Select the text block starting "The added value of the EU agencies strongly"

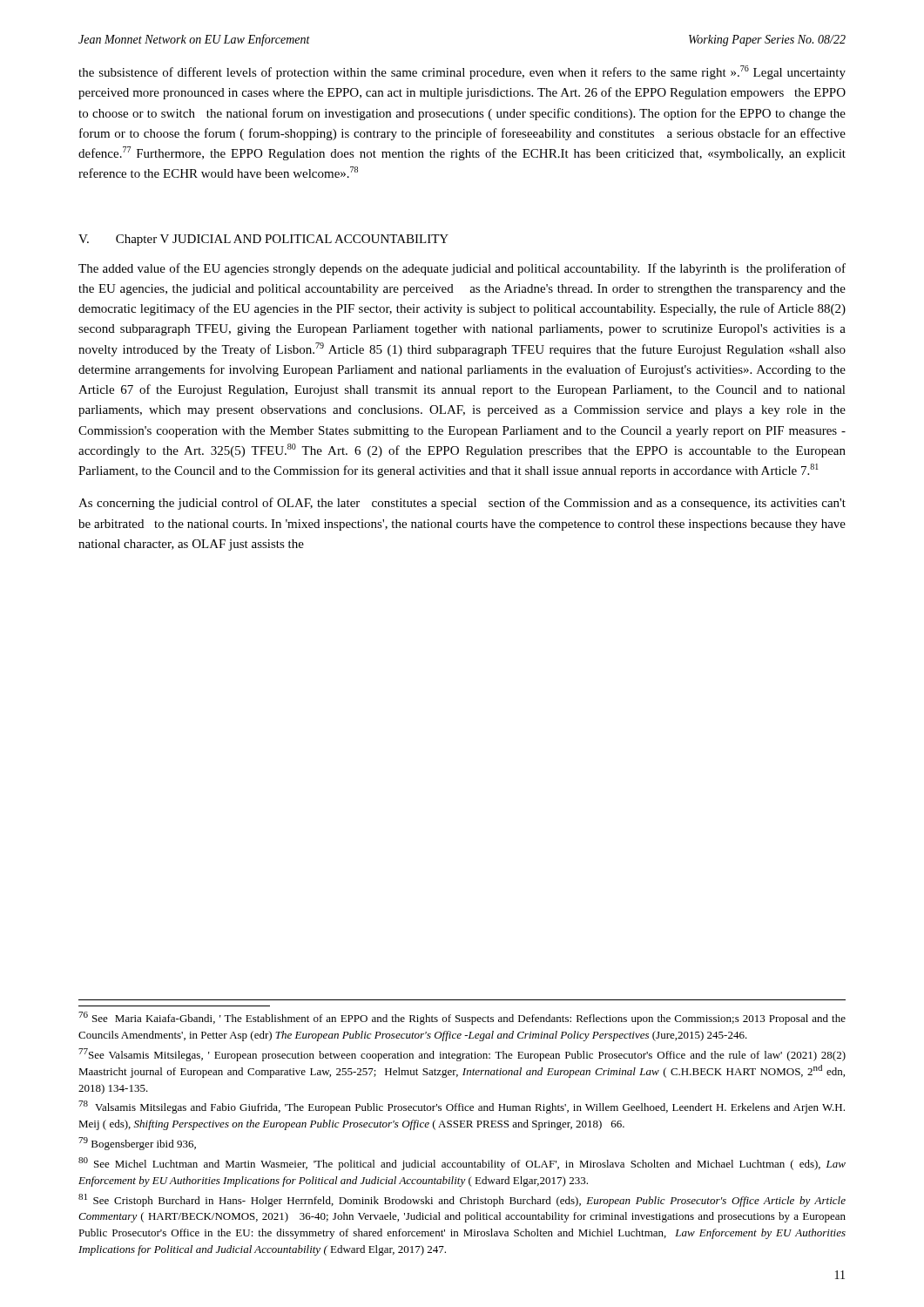tap(462, 369)
